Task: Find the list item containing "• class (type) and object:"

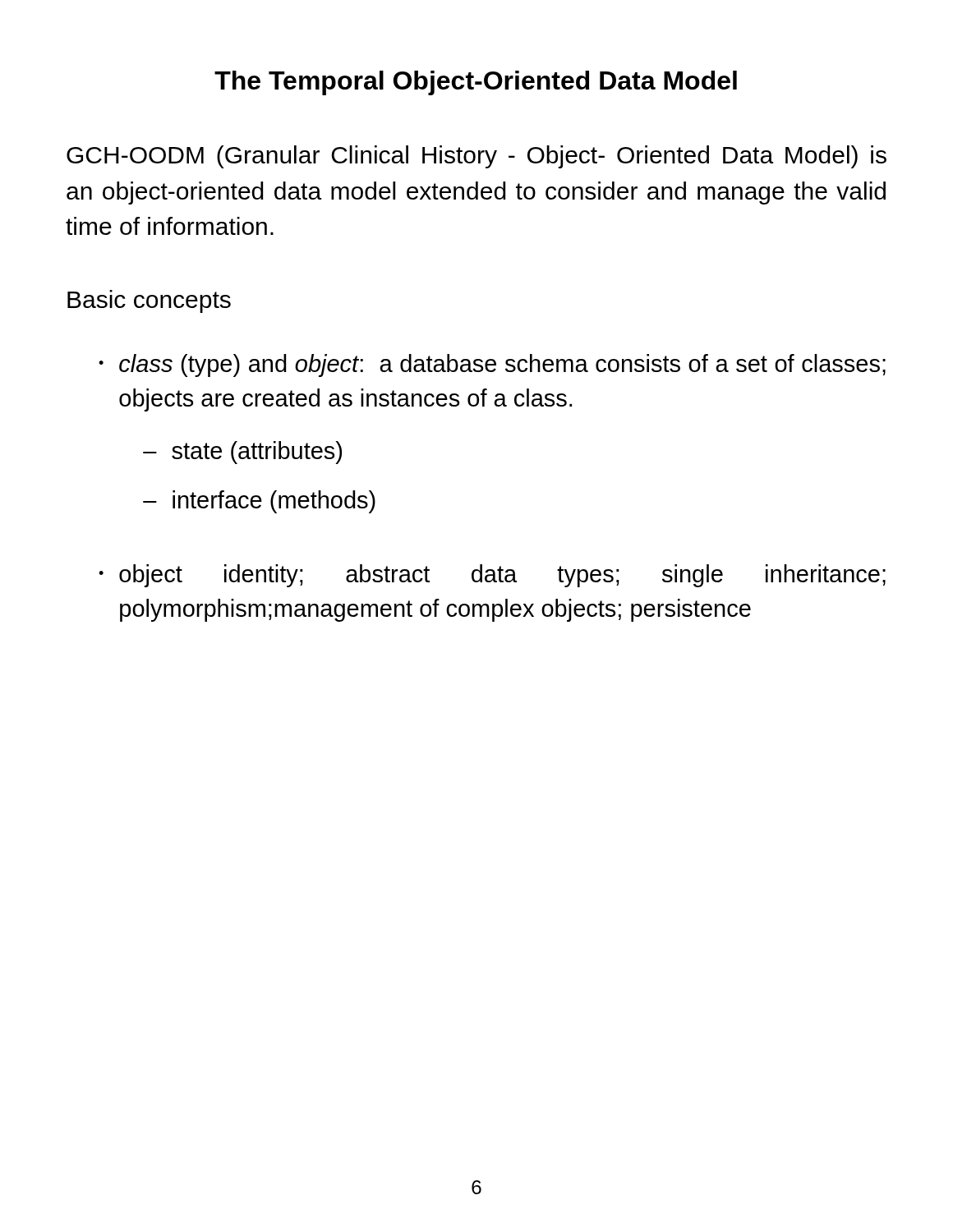Action: click(x=492, y=365)
